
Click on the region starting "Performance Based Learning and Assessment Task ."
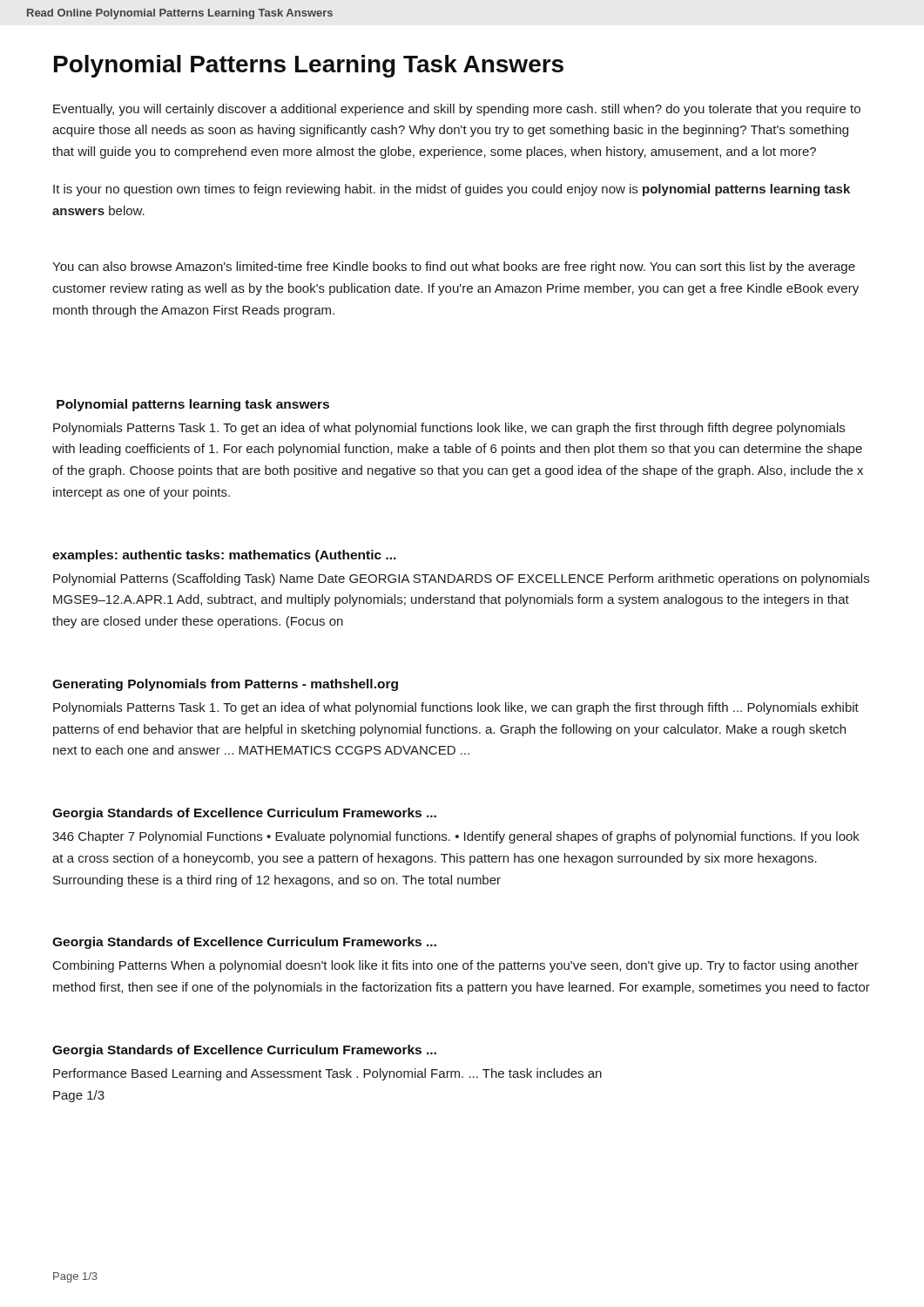(327, 1084)
